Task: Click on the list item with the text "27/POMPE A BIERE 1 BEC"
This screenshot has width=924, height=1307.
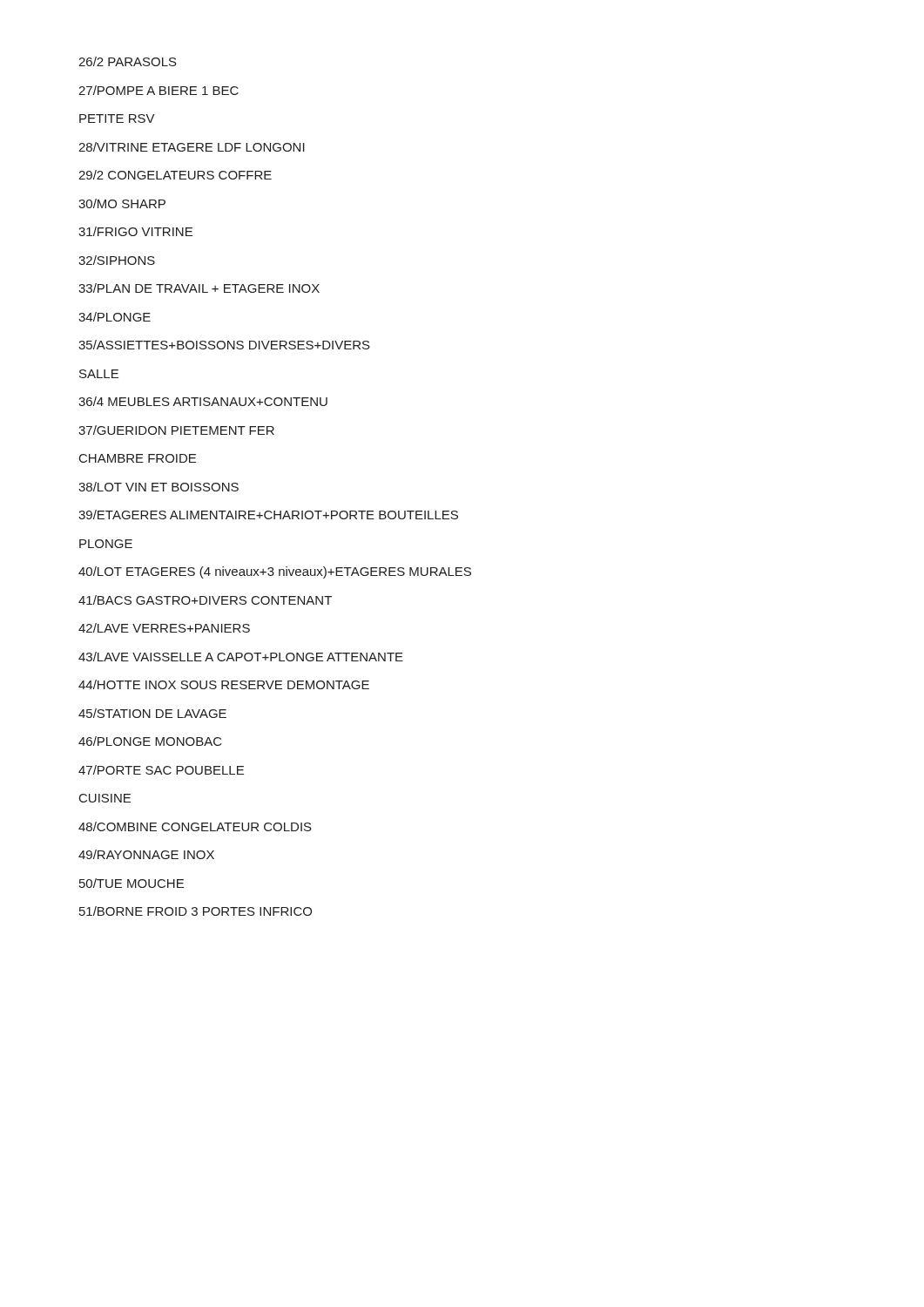Action: coord(159,90)
